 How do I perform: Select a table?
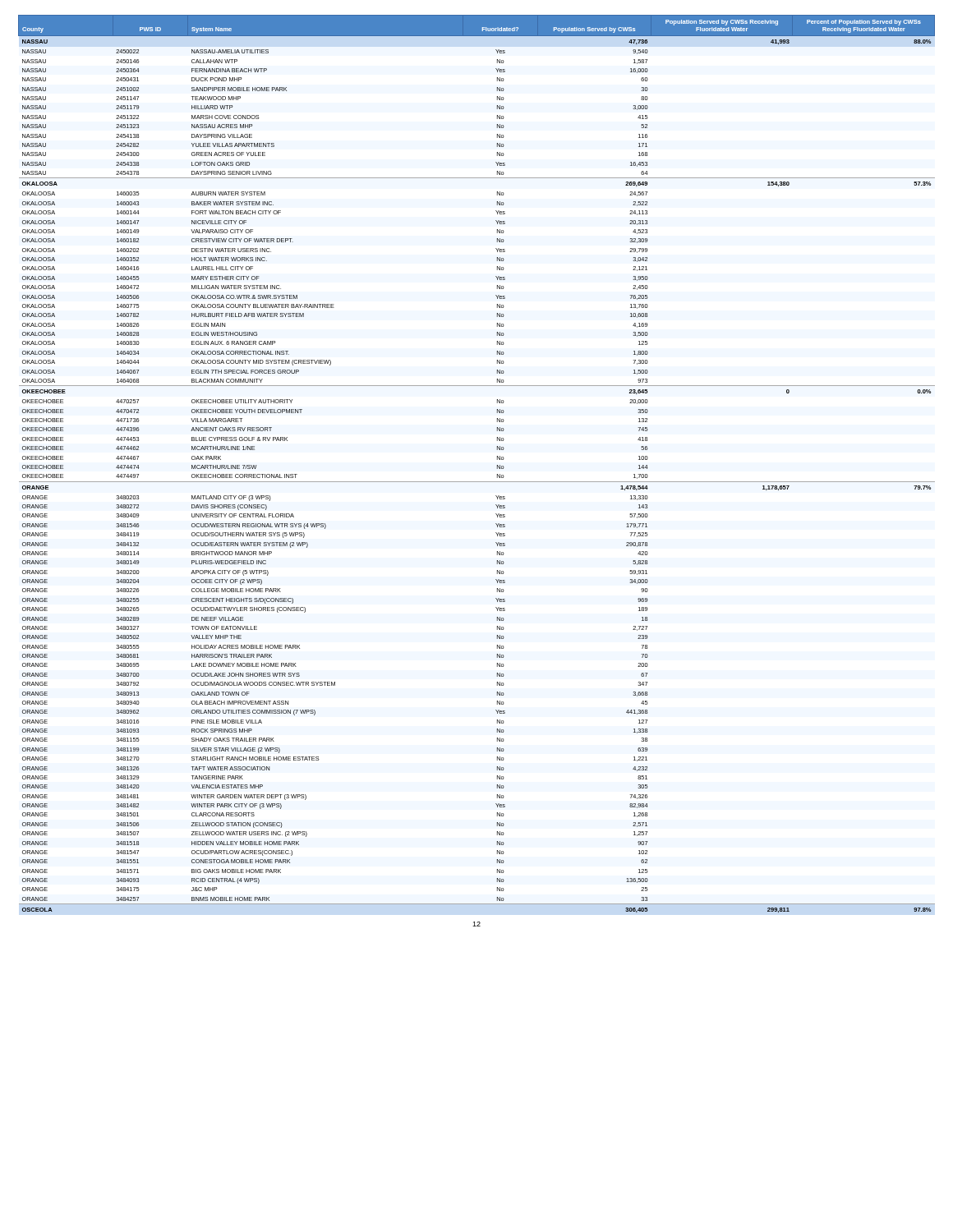476,465
